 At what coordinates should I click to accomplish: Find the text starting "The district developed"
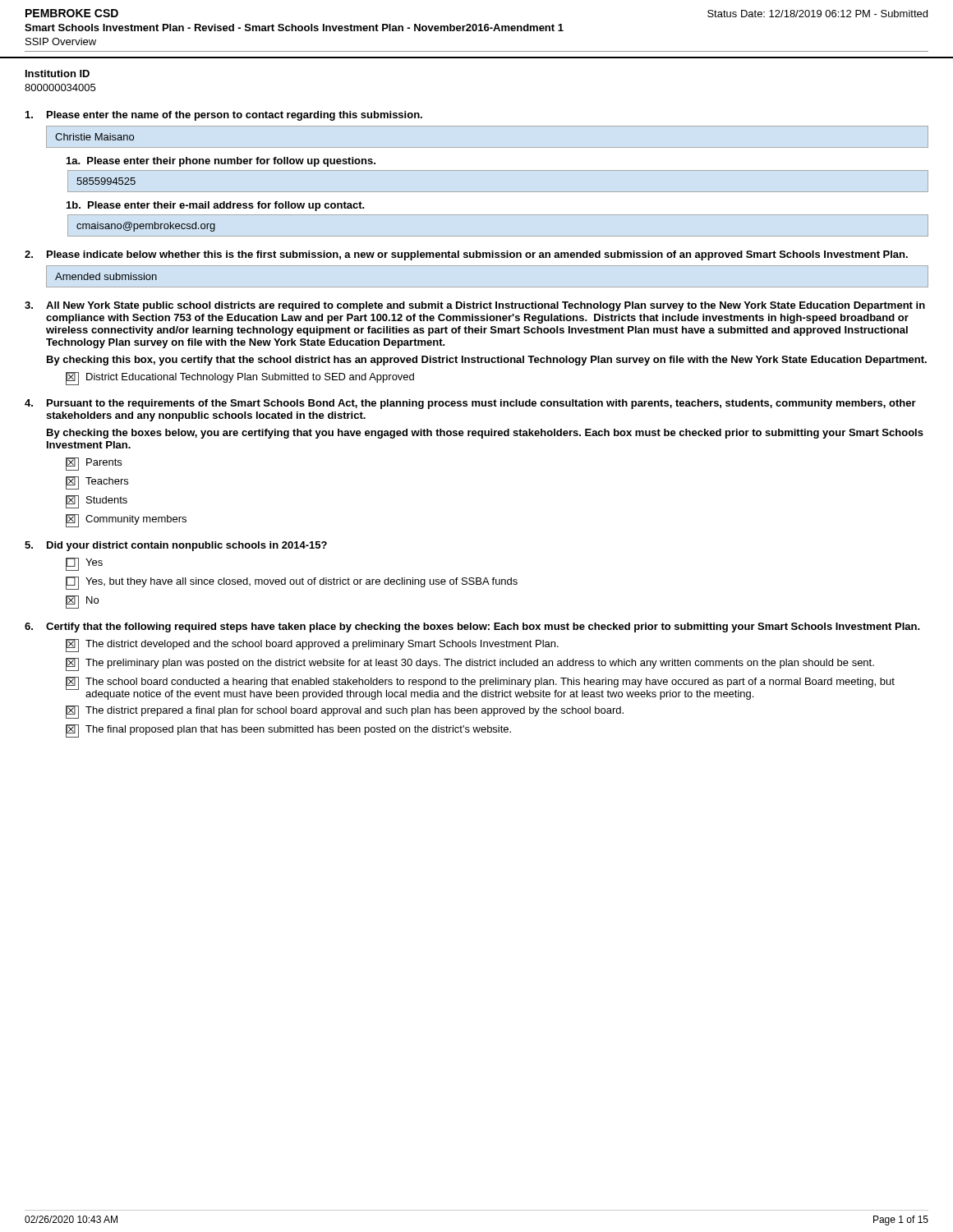coord(312,645)
